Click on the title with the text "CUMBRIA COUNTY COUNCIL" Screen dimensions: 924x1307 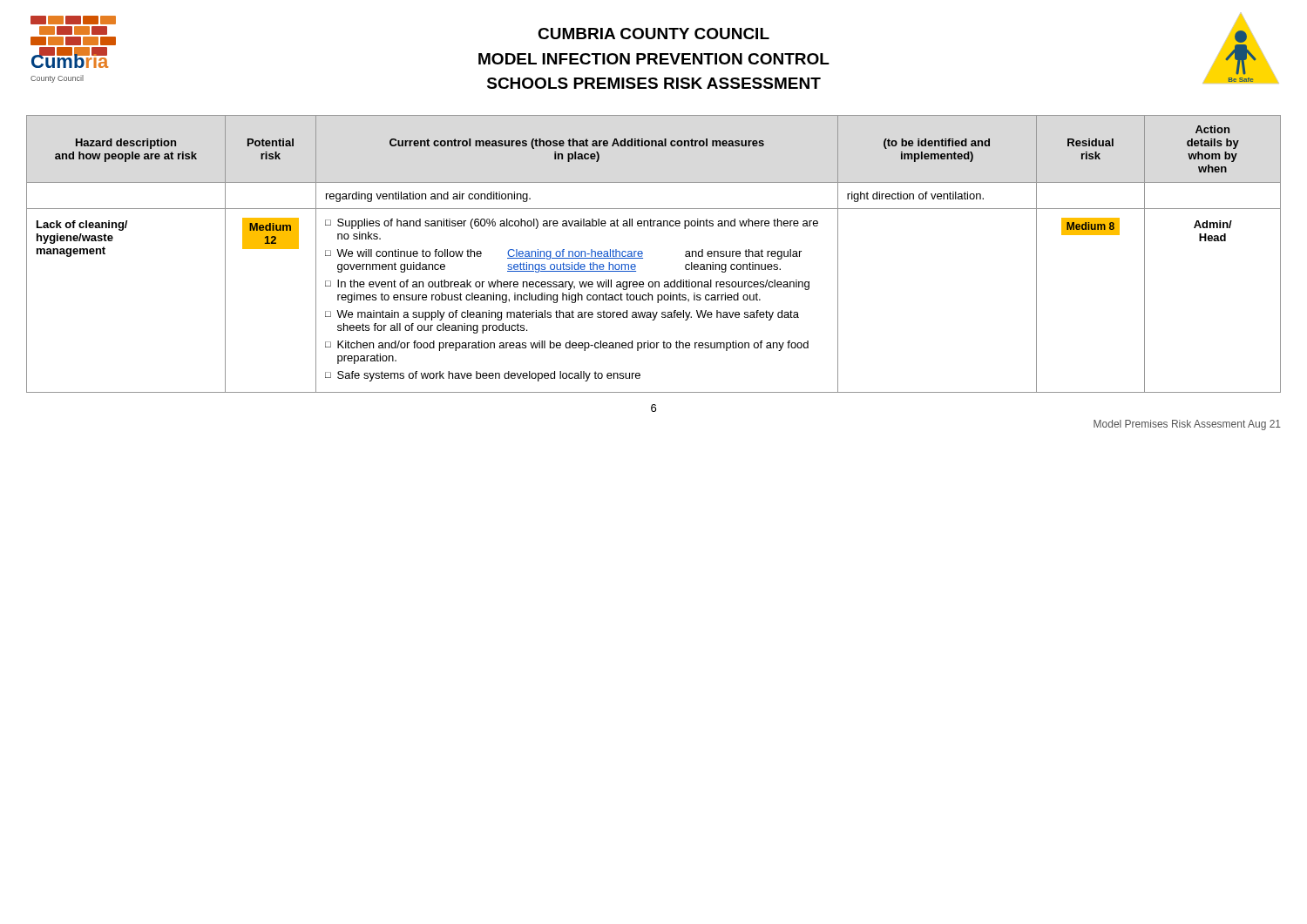click(x=654, y=59)
